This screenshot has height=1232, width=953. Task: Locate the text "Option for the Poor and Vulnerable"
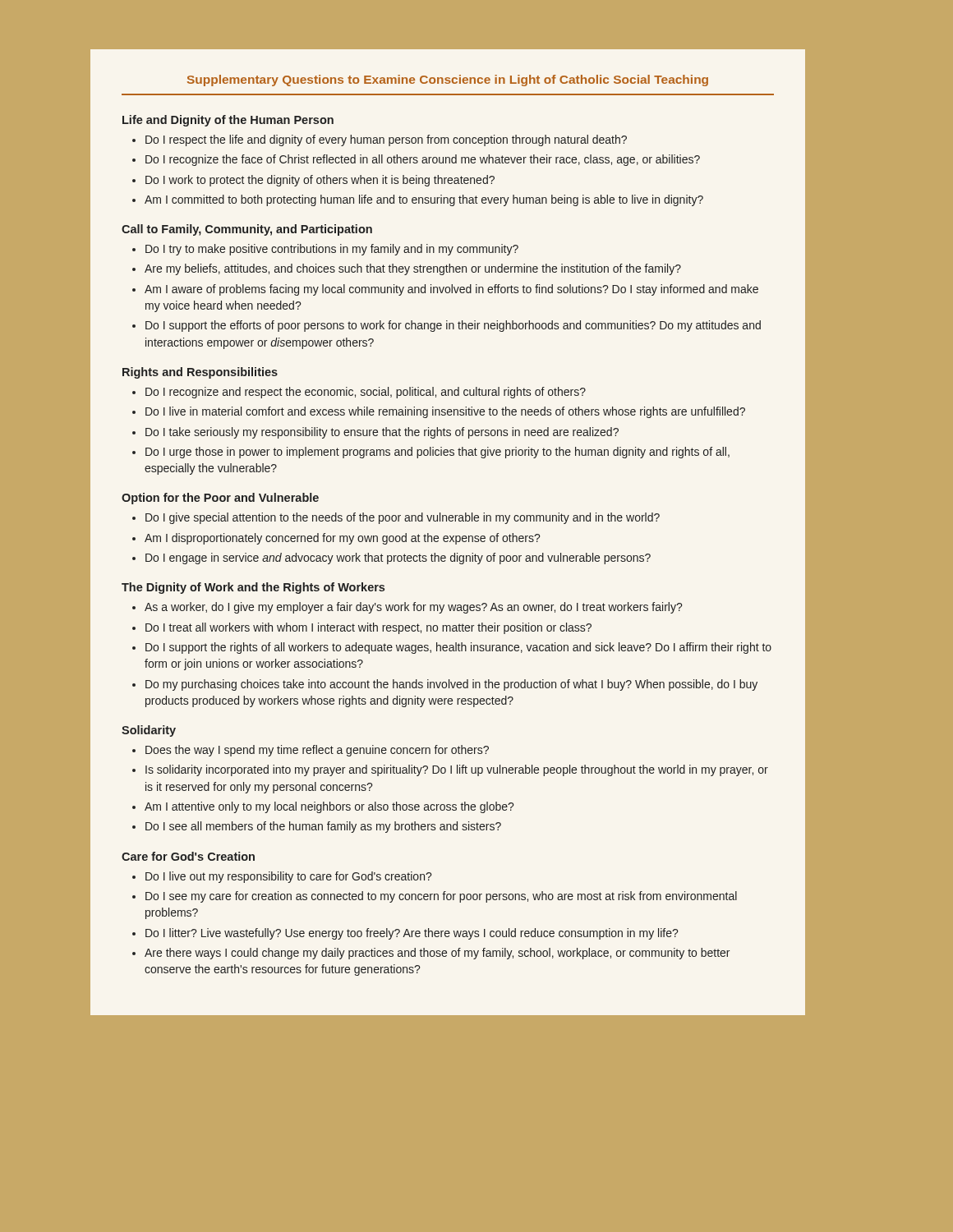(x=220, y=498)
